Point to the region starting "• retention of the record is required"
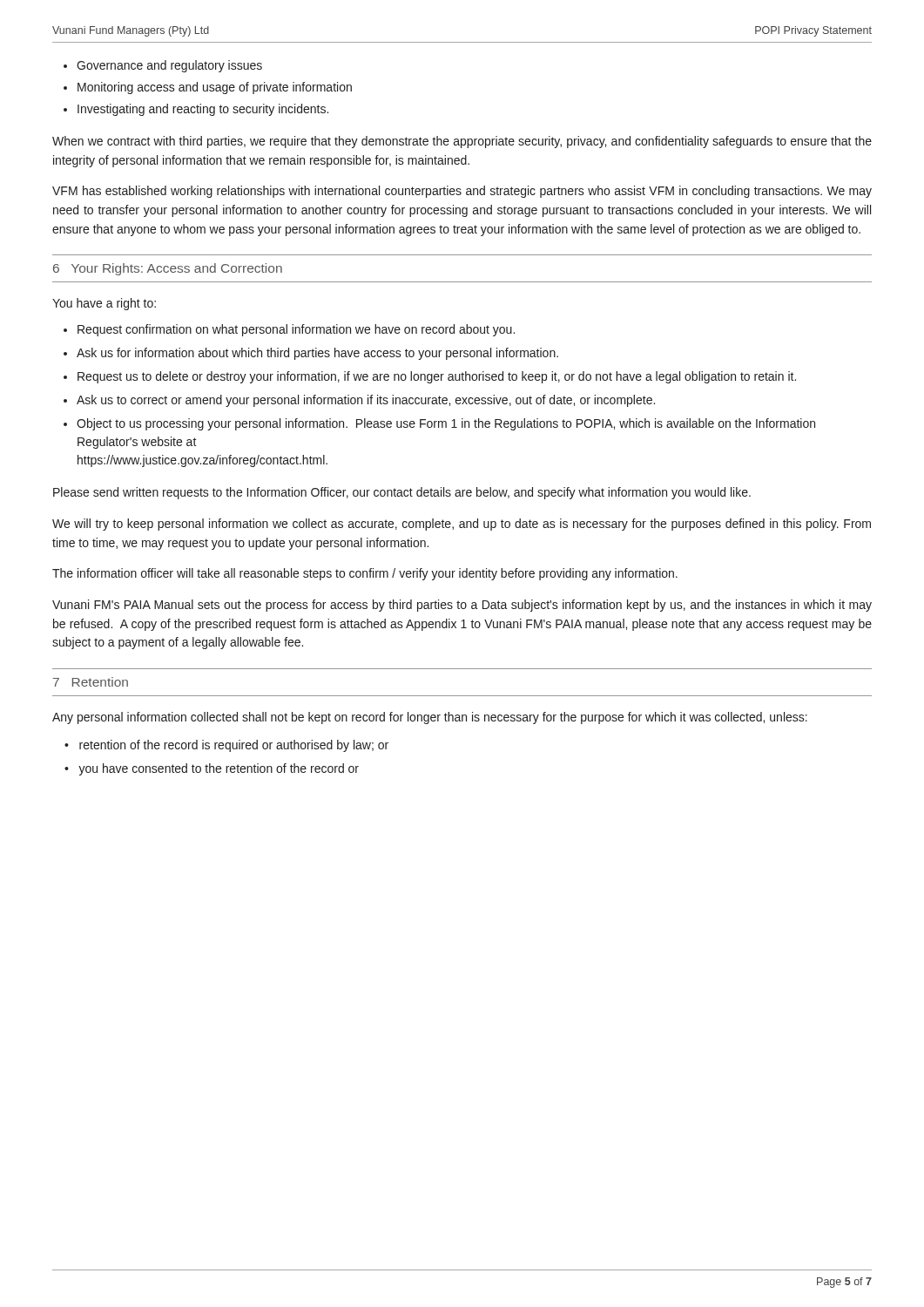 coord(226,745)
